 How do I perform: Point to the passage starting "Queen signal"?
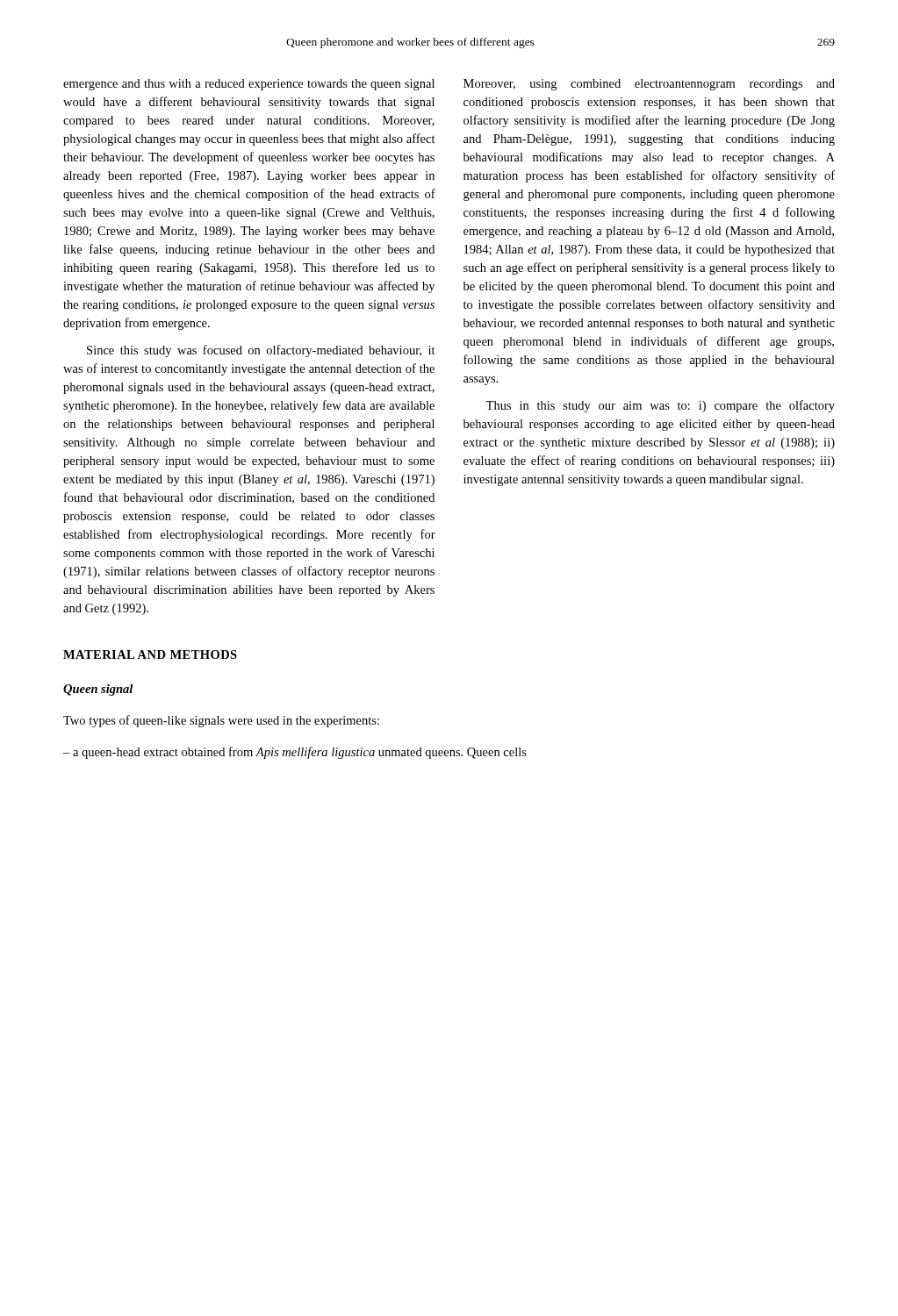98,689
